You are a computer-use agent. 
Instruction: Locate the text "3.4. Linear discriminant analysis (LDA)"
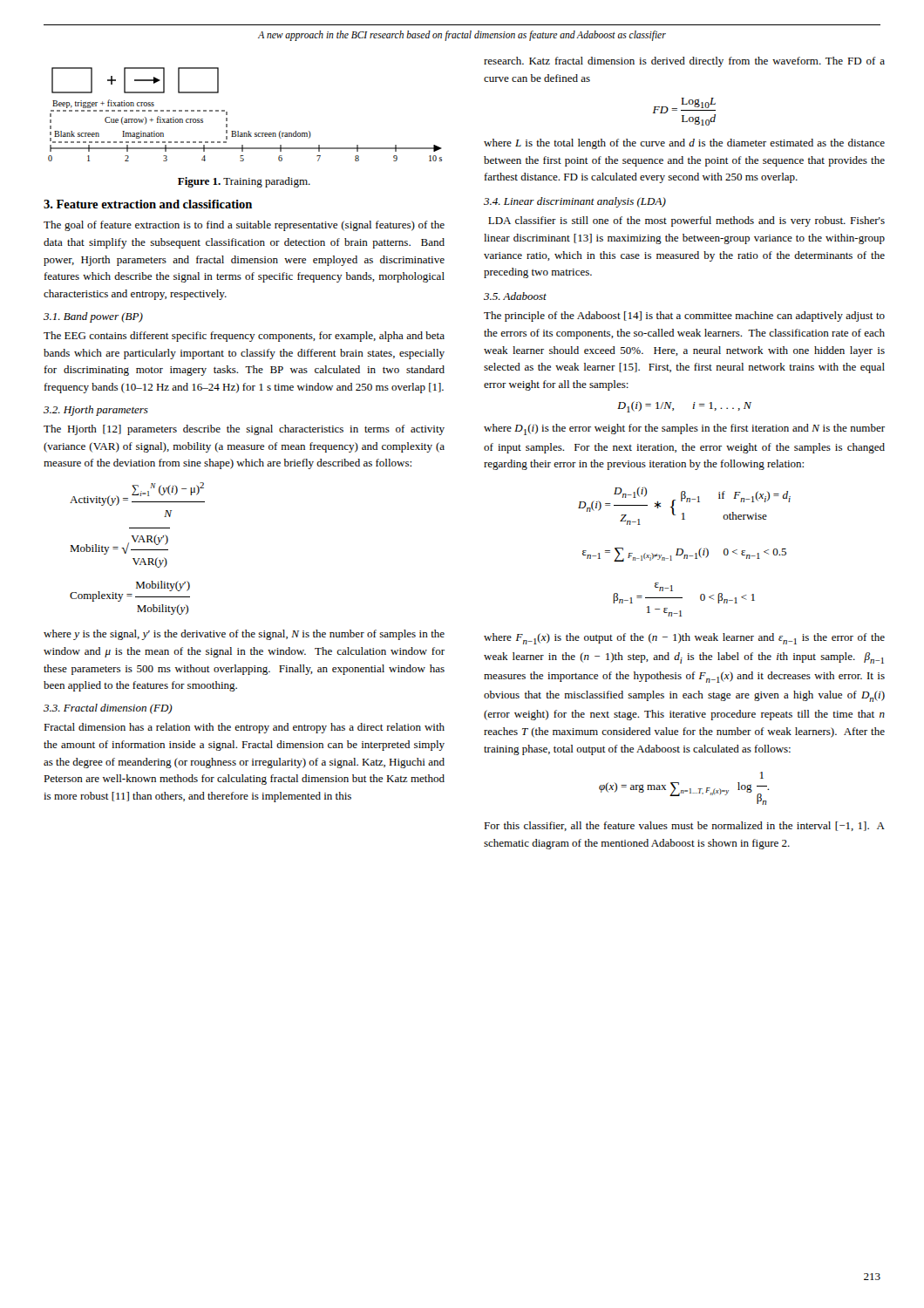click(x=575, y=201)
